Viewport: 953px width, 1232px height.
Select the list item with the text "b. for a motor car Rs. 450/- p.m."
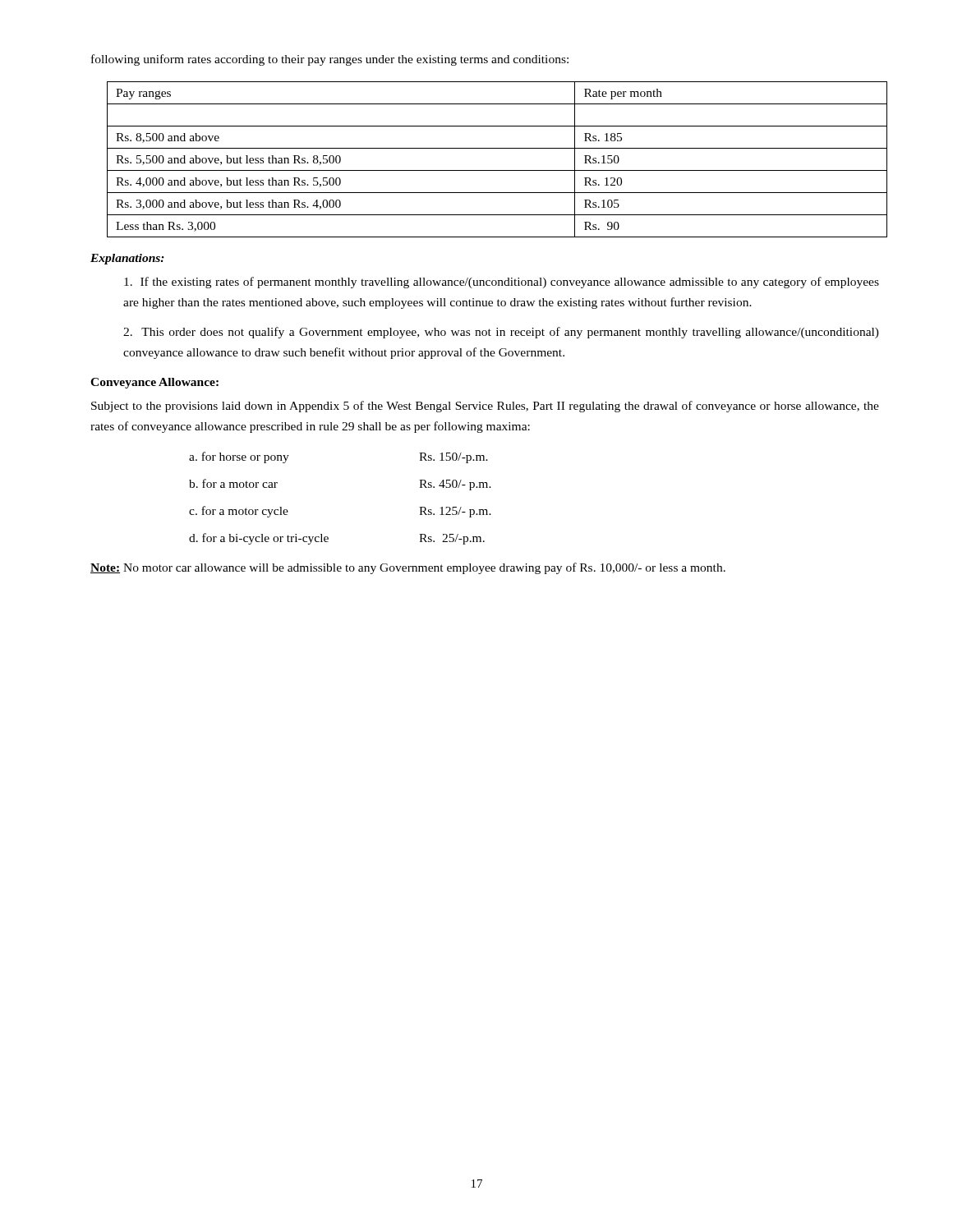click(233, 484)
